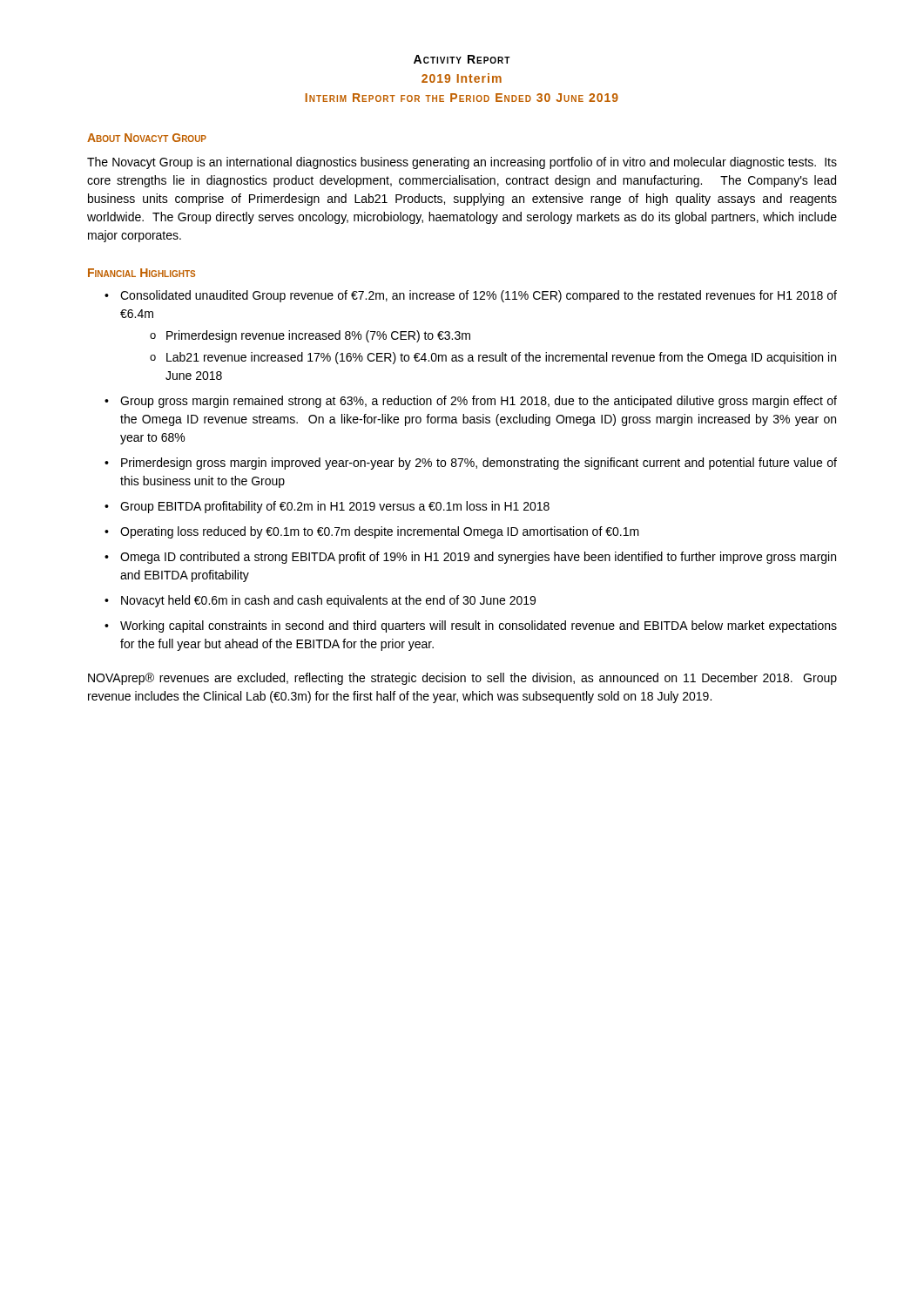Viewport: 924px width, 1307px height.
Task: Navigate to the region starting "NOVAprep® revenues are excluded, reflecting the strategic decision"
Action: tap(462, 687)
